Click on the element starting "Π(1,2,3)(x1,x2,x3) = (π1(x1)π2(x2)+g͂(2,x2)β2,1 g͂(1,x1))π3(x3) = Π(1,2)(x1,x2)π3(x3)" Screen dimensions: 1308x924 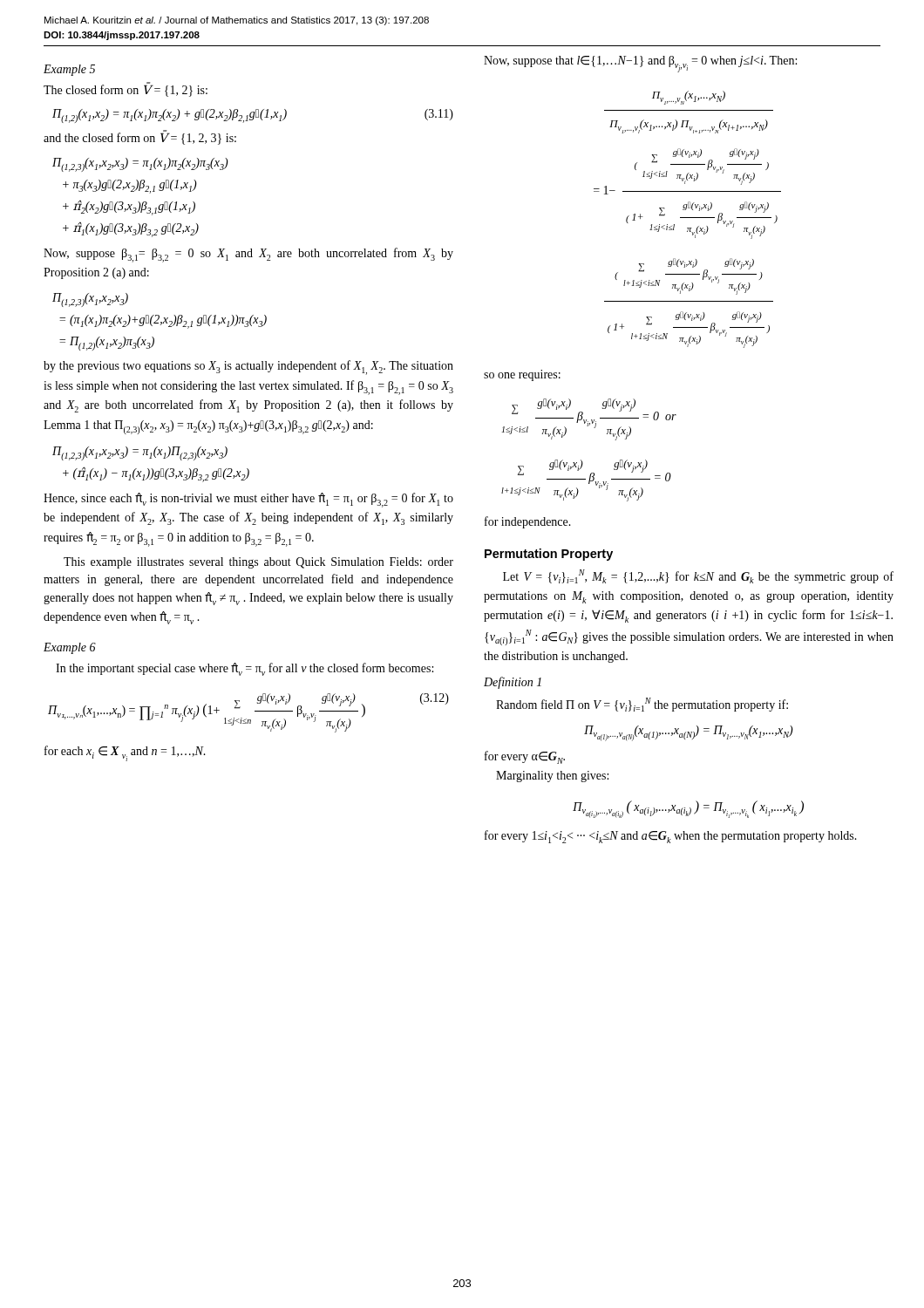tap(160, 321)
